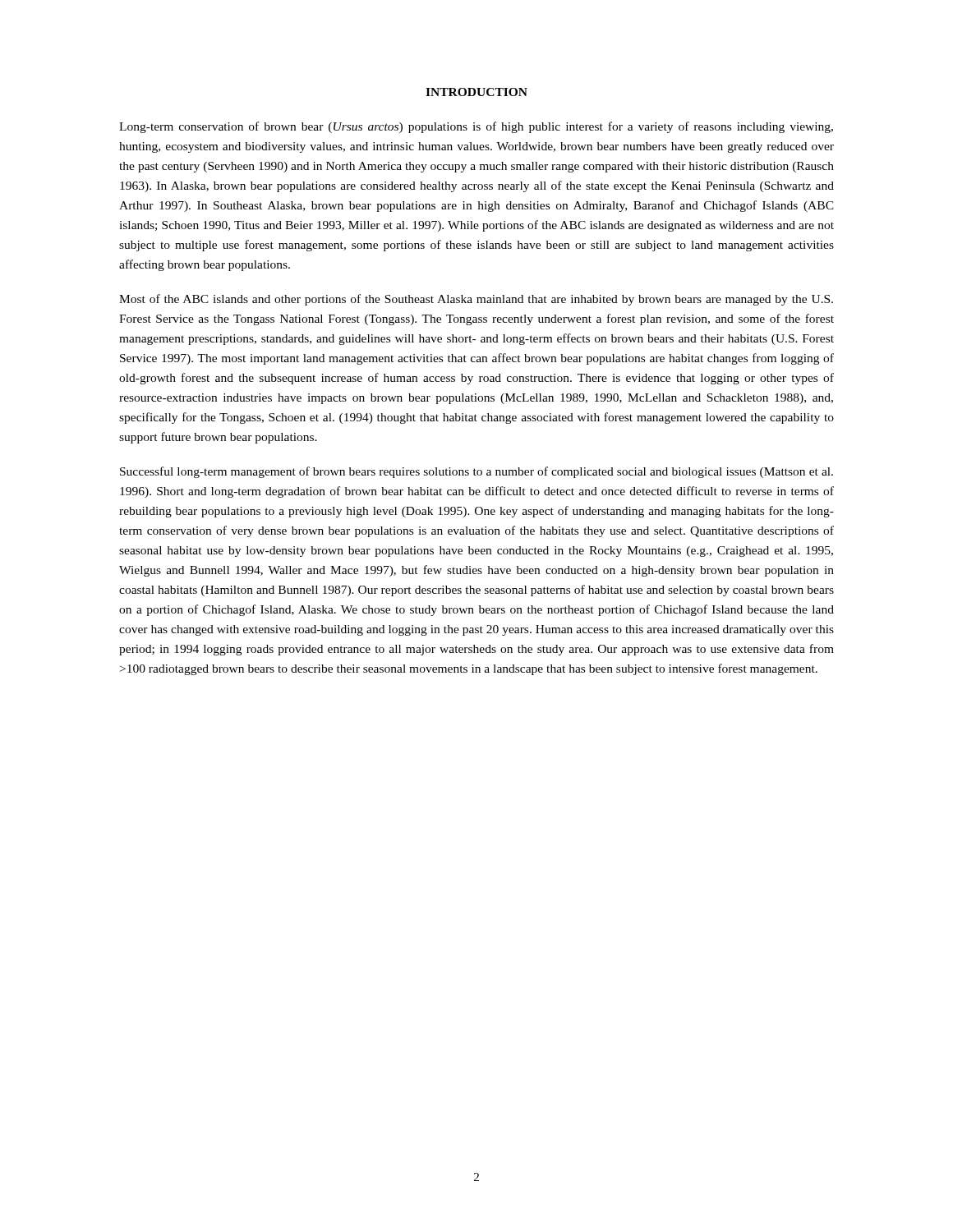
Task: Click on the text block with the text "Long-term conservation of brown bear (Ursus arctos)"
Action: 476,195
